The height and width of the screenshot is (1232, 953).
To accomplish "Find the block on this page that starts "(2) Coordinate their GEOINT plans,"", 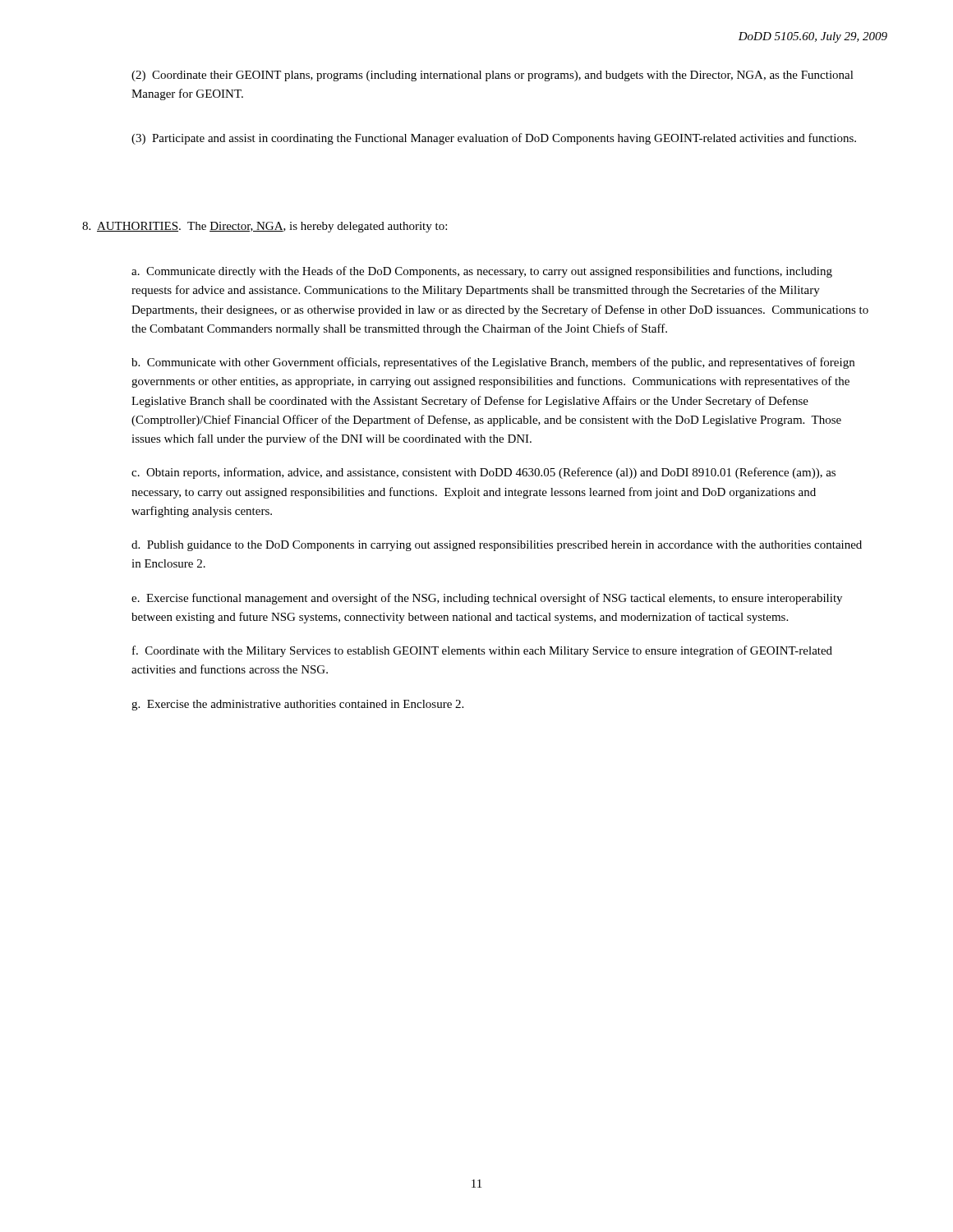I will (492, 84).
